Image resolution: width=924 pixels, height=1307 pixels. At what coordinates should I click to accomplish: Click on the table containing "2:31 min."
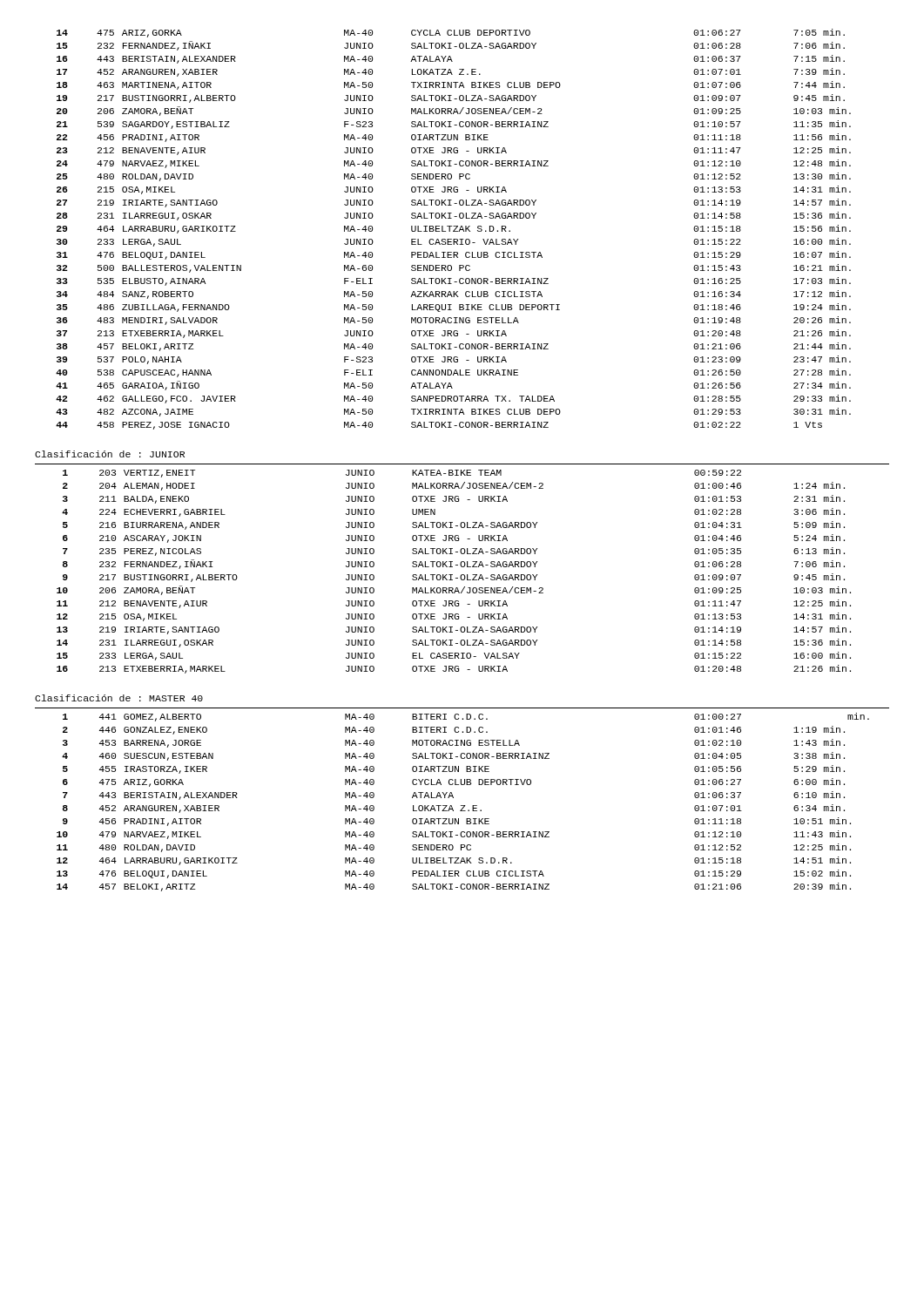click(462, 571)
